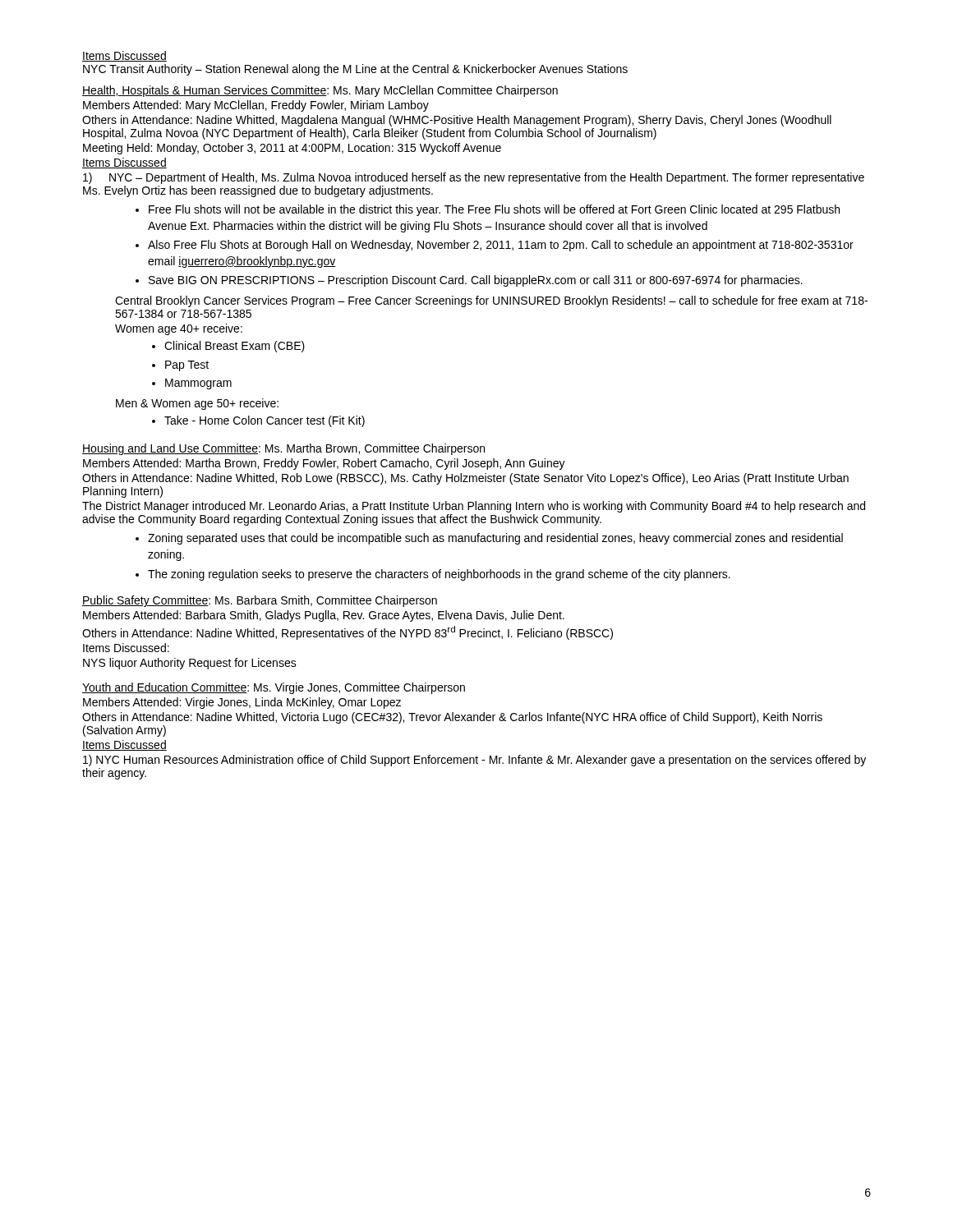Navigate to the passage starting "Meeting Held: Monday, October"
This screenshot has height=1232, width=953.
(292, 148)
